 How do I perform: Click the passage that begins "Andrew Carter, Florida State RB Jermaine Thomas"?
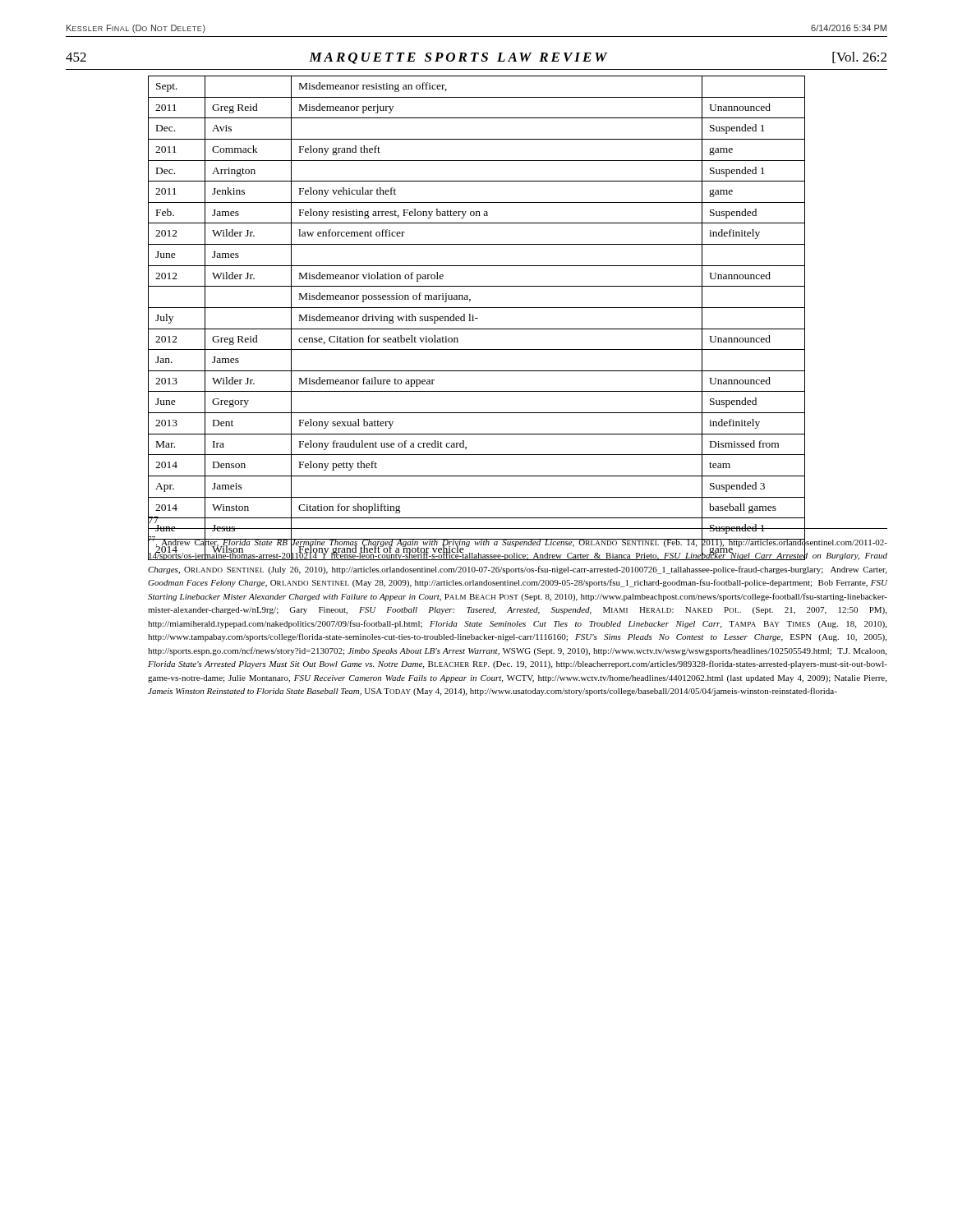click(x=518, y=616)
